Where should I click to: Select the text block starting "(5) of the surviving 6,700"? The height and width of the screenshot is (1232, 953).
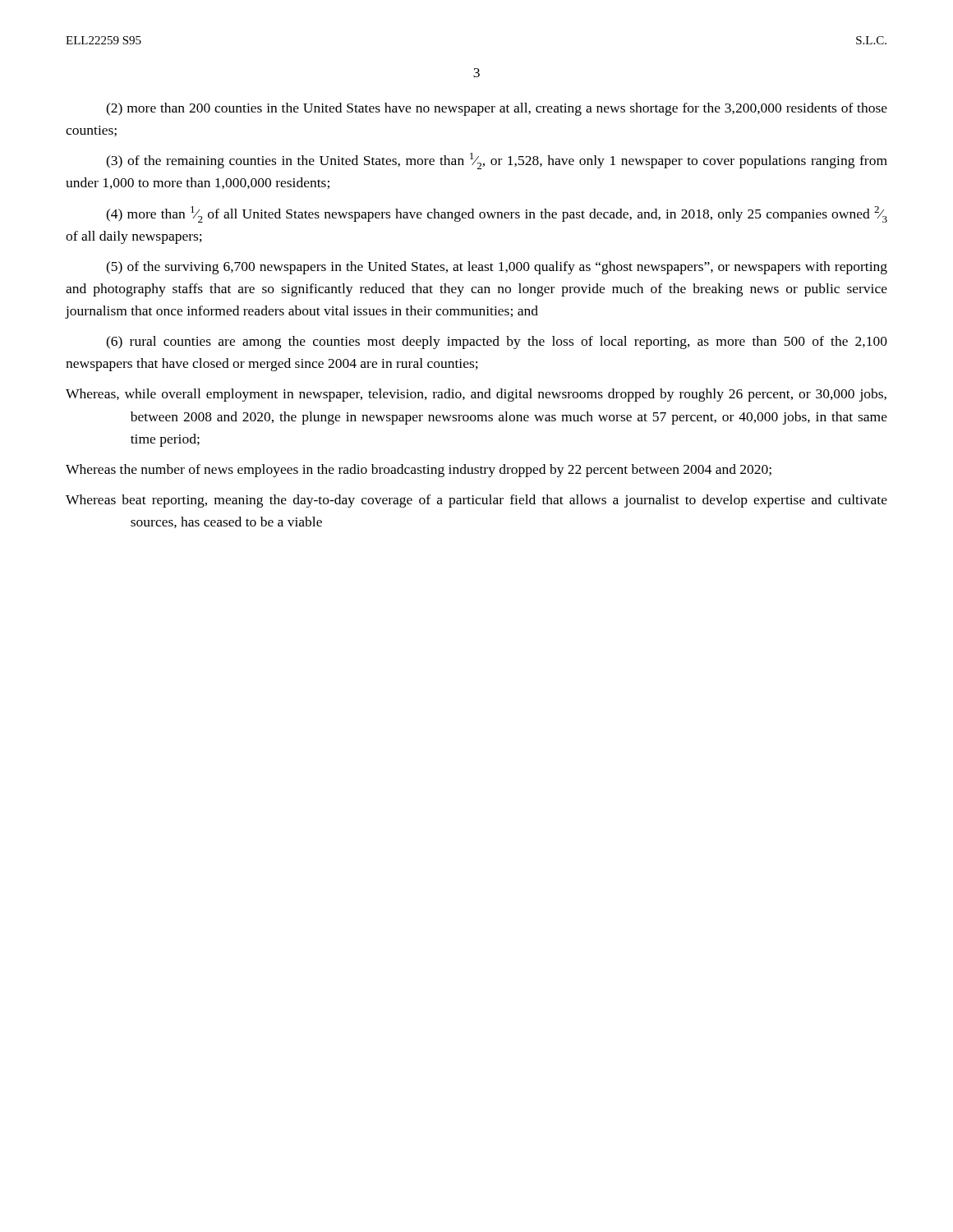tap(476, 289)
